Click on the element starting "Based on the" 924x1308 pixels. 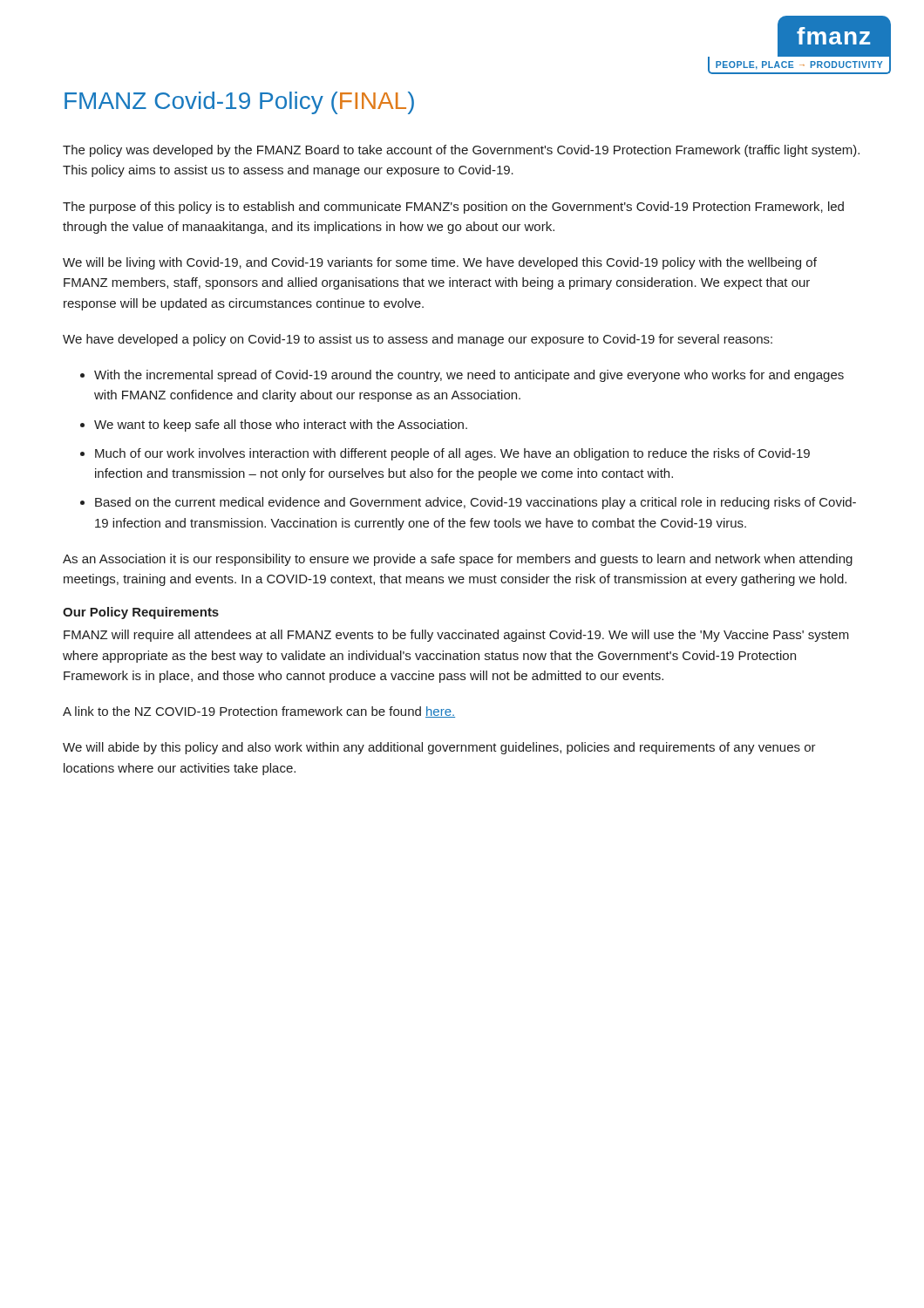475,512
